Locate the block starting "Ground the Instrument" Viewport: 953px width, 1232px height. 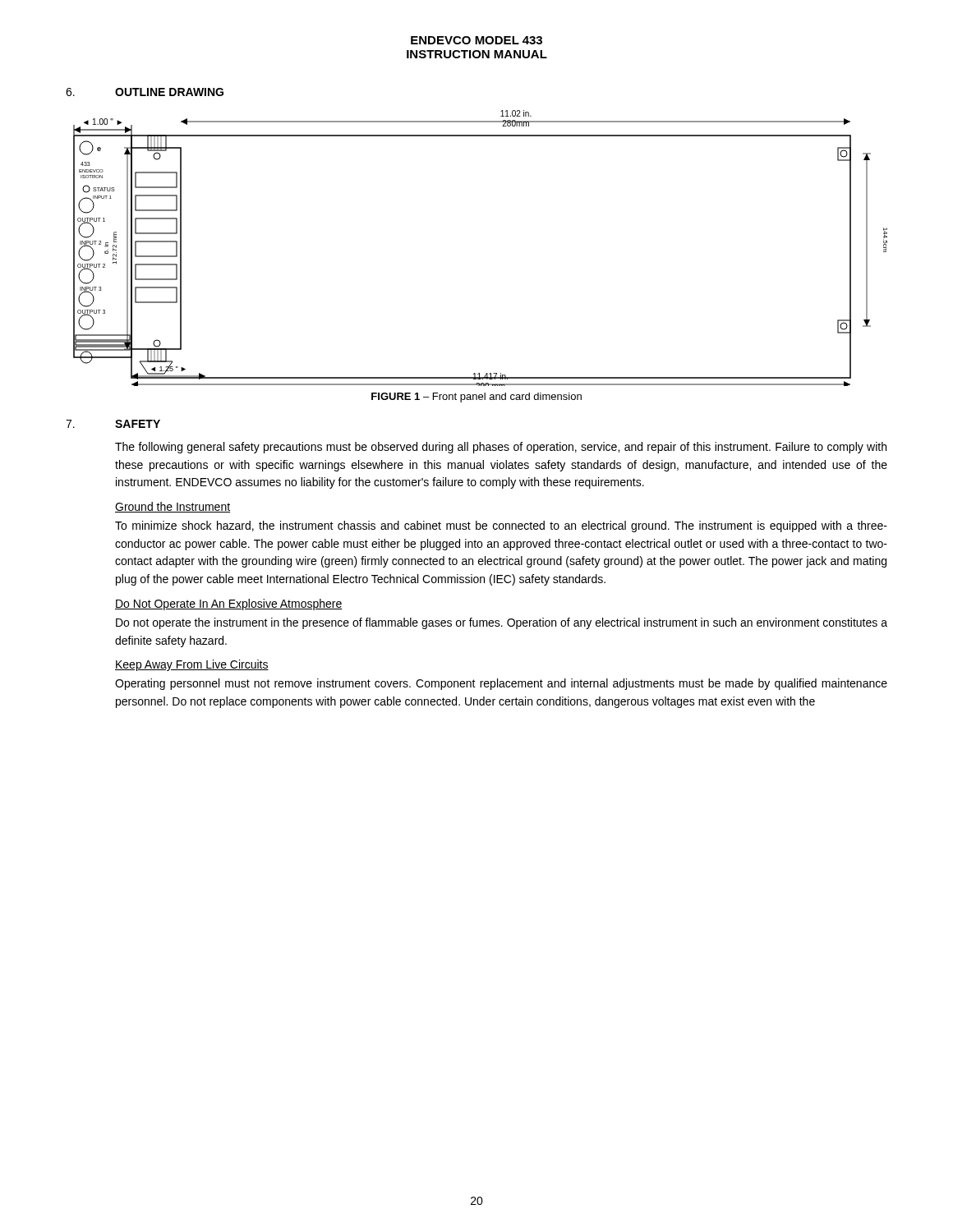point(173,507)
